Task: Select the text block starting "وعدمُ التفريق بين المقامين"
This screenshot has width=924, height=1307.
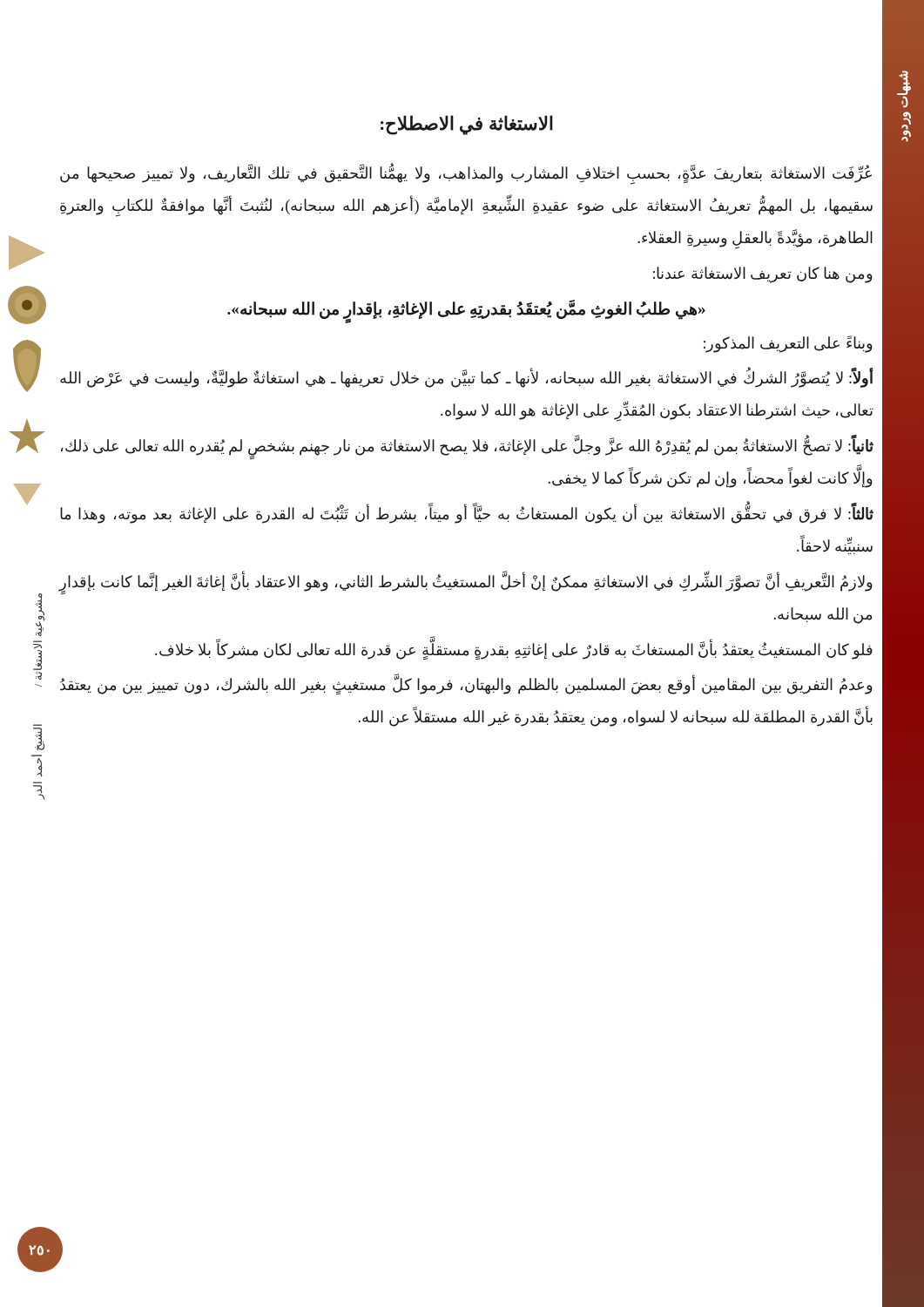Action: pyautogui.click(x=466, y=701)
